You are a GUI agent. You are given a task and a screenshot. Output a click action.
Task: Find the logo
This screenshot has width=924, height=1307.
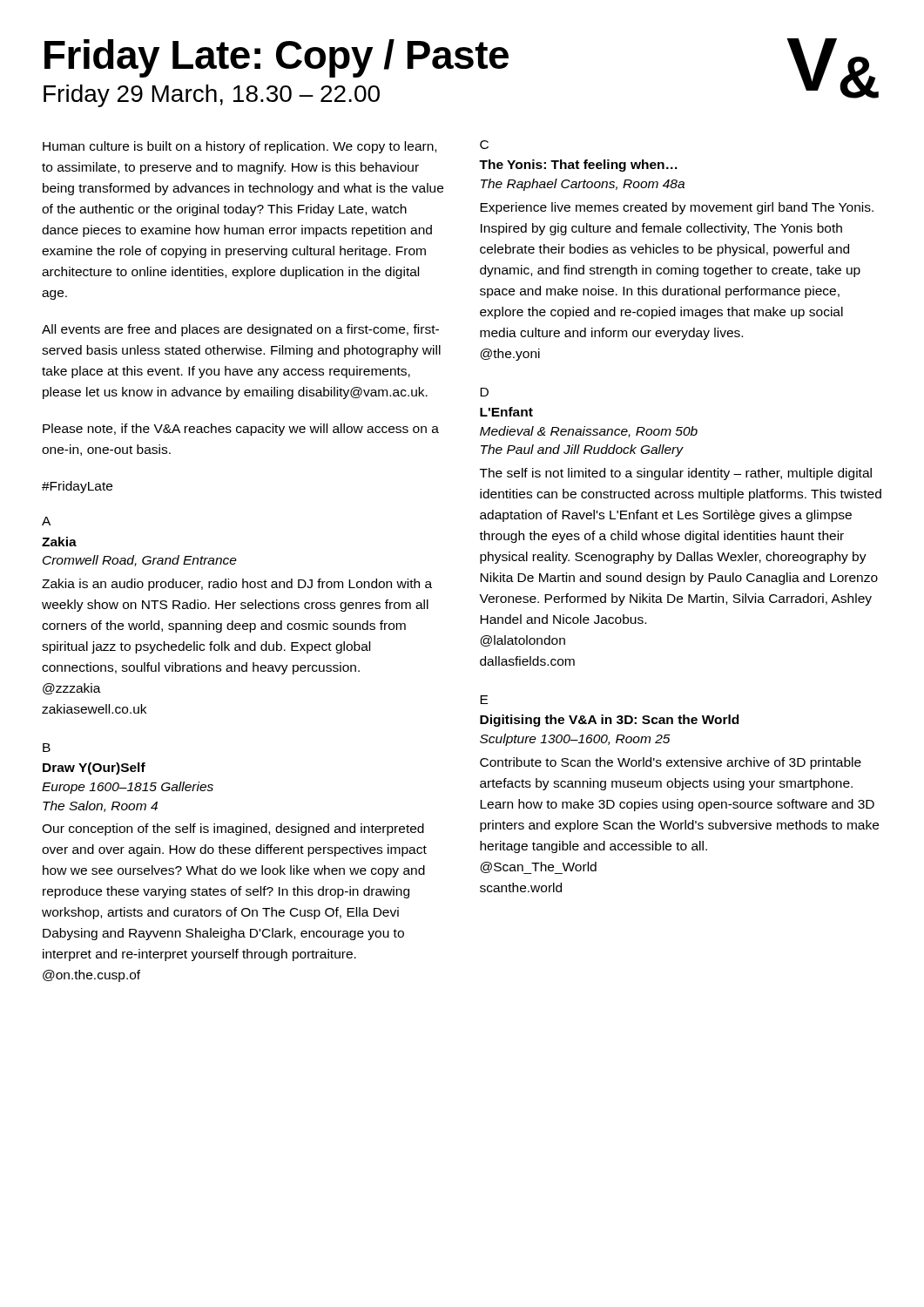coord(834,67)
